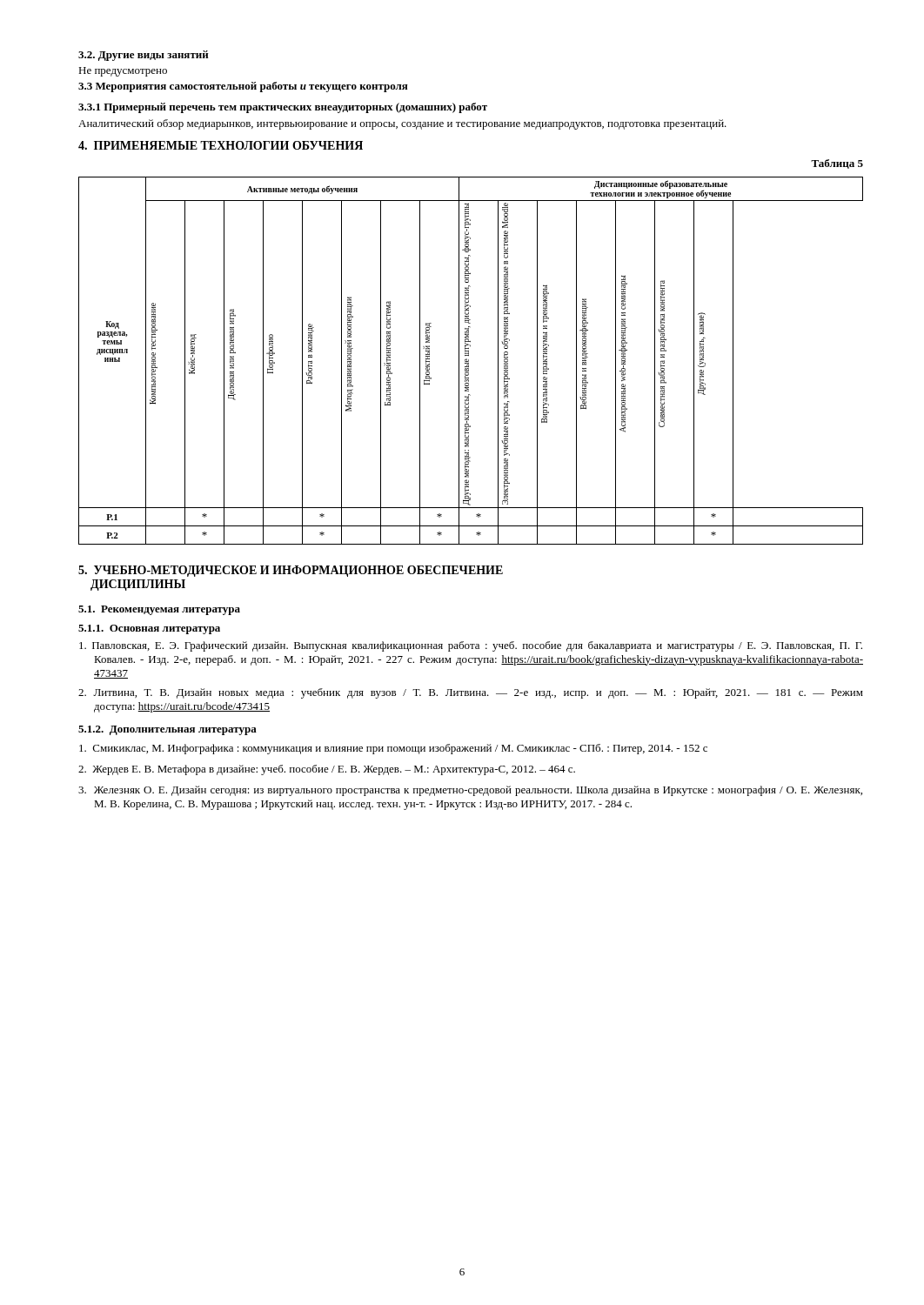
Task: Find the element starting "2. Литвина, Т. В. Дизайн новых медиа"
Action: [471, 699]
